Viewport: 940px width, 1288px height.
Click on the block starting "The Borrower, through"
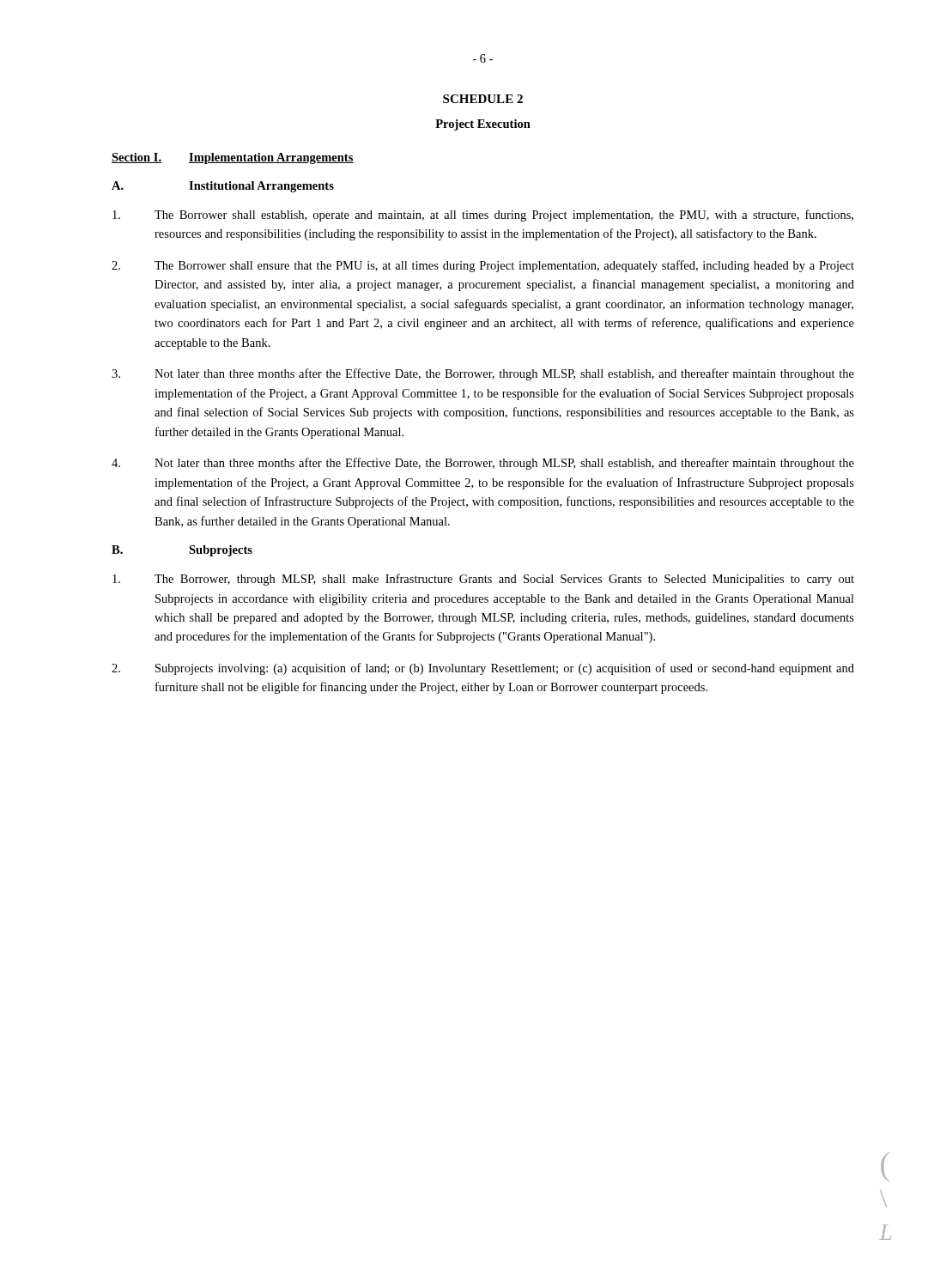[483, 608]
